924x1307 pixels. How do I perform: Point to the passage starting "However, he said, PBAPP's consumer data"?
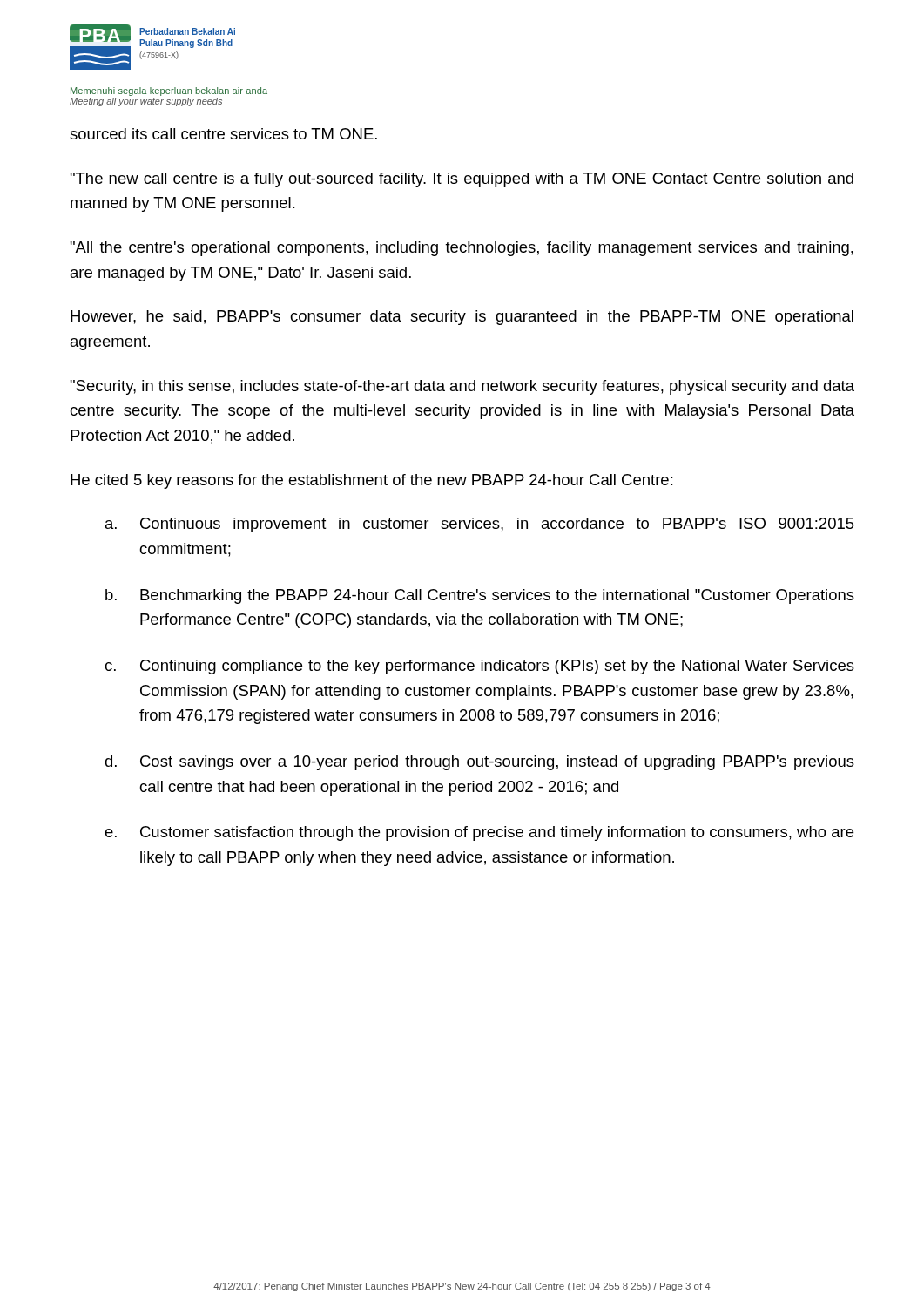coord(462,329)
